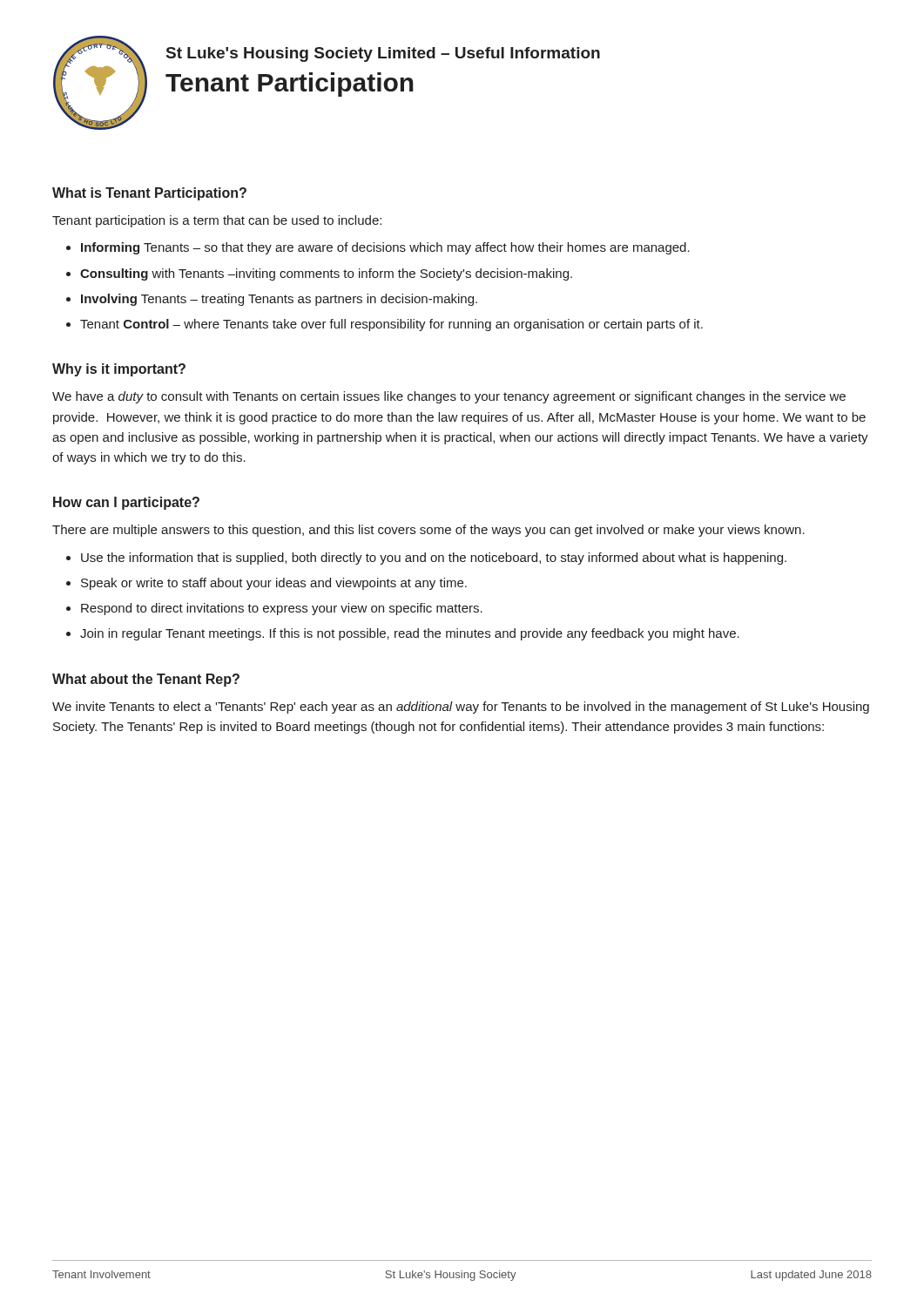The width and height of the screenshot is (924, 1307).
Task: Find "How can I participate?" on this page
Action: point(126,503)
